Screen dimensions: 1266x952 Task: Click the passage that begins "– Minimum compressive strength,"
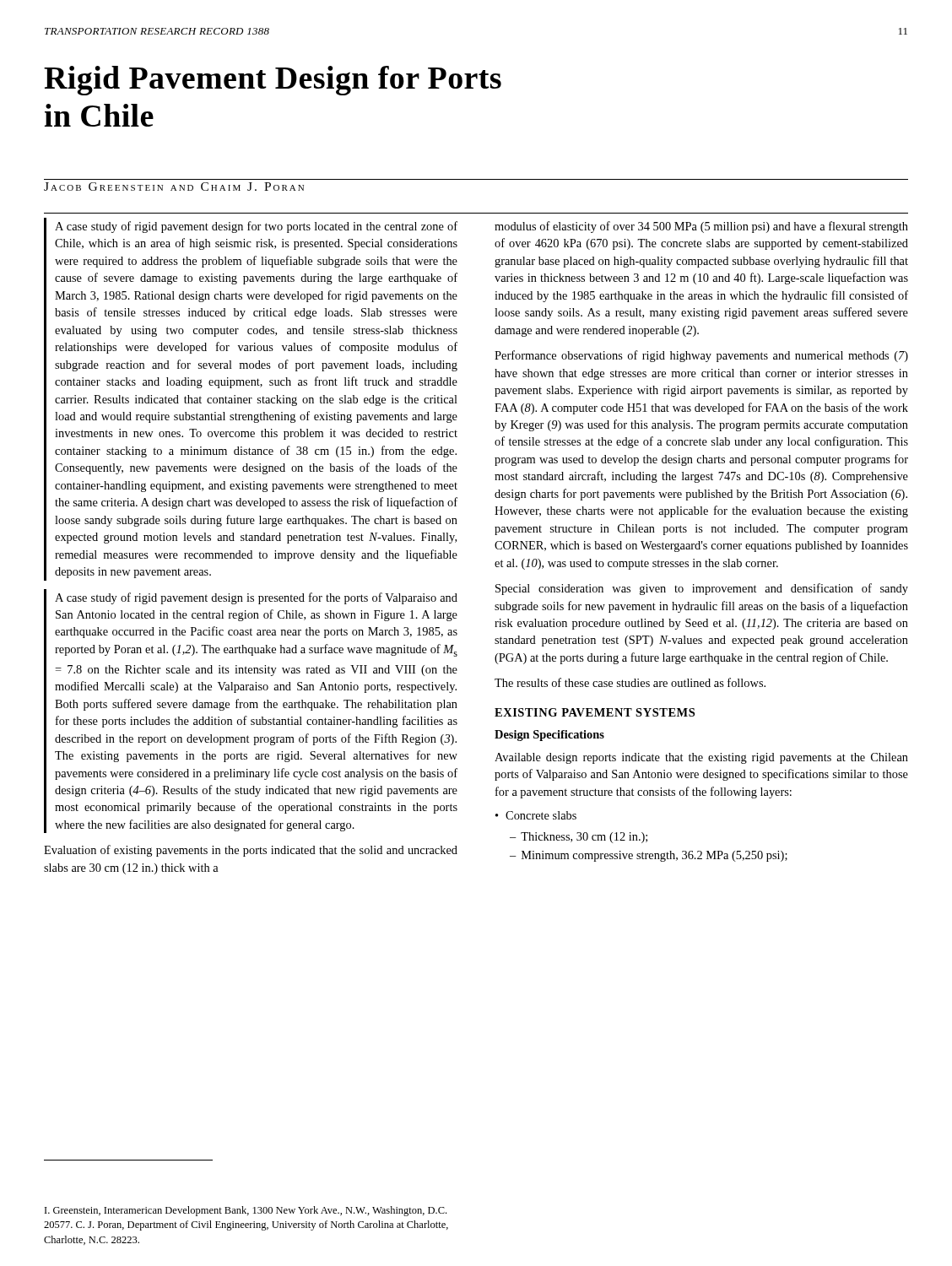[x=649, y=855]
